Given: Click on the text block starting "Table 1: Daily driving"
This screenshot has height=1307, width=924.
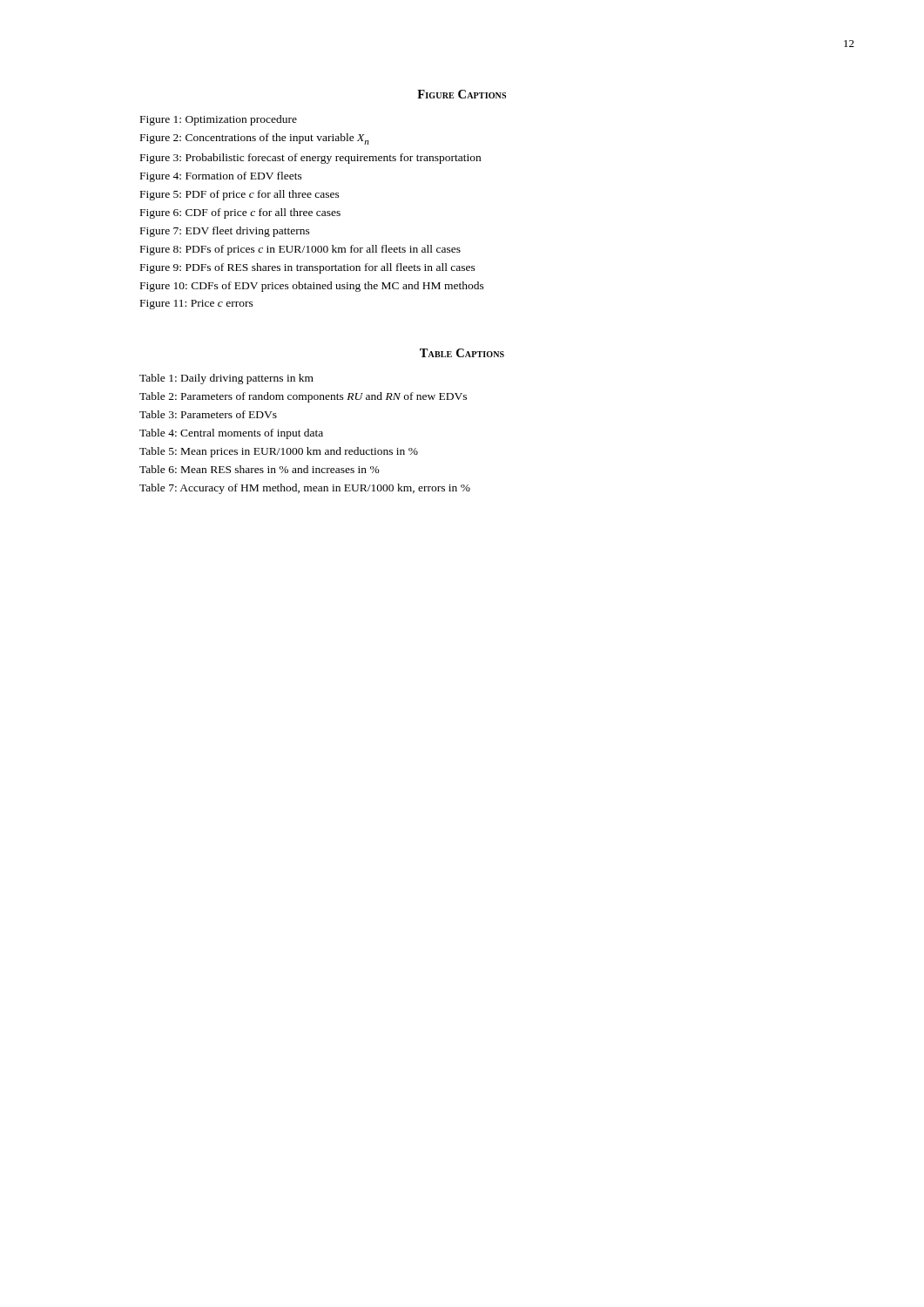Looking at the screenshot, I should 226,378.
